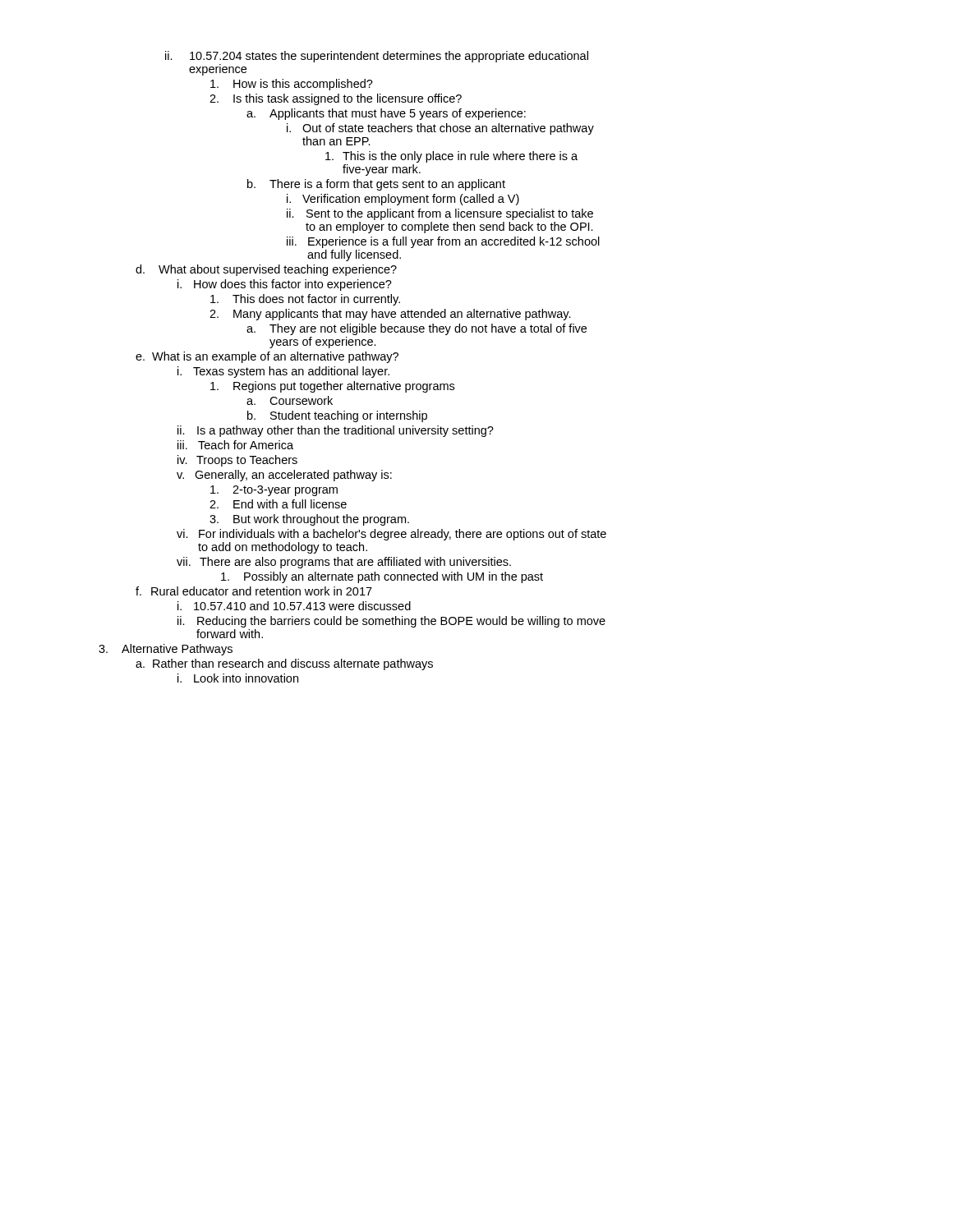Find the list item that says "3. Alternative Pathways"

(166, 650)
